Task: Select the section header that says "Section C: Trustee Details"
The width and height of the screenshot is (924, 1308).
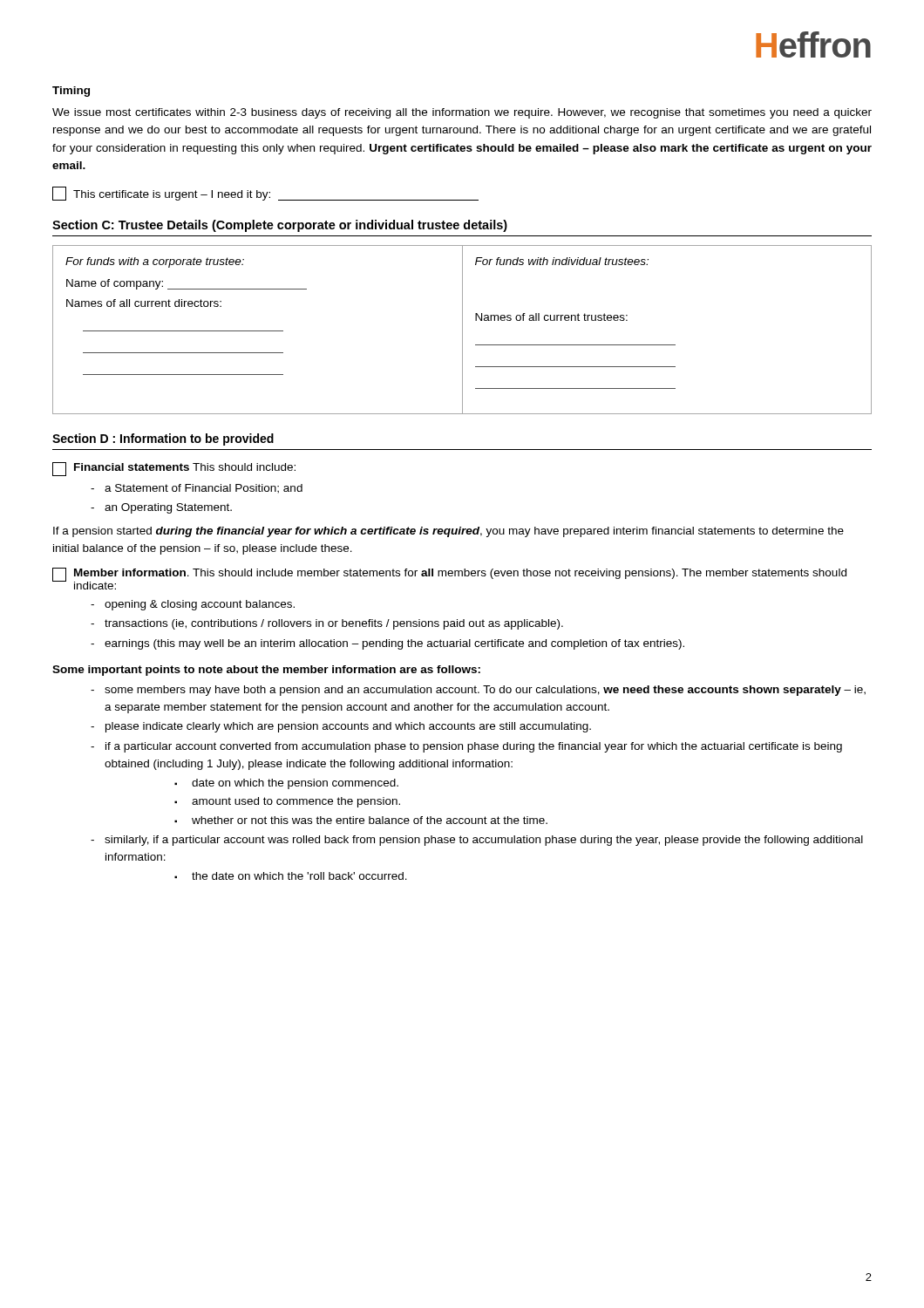Action: click(280, 225)
